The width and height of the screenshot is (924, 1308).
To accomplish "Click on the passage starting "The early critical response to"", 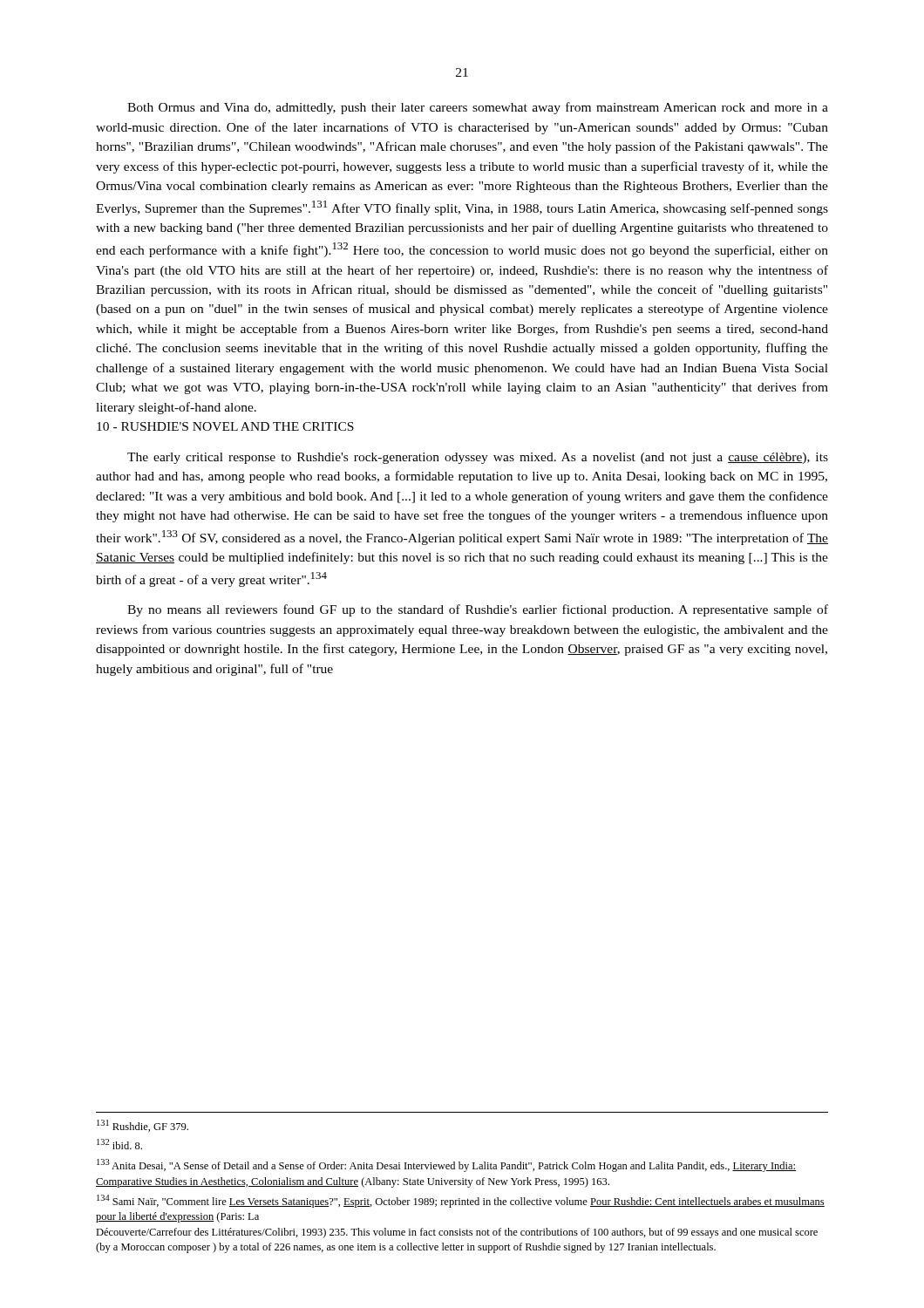I will click(462, 518).
